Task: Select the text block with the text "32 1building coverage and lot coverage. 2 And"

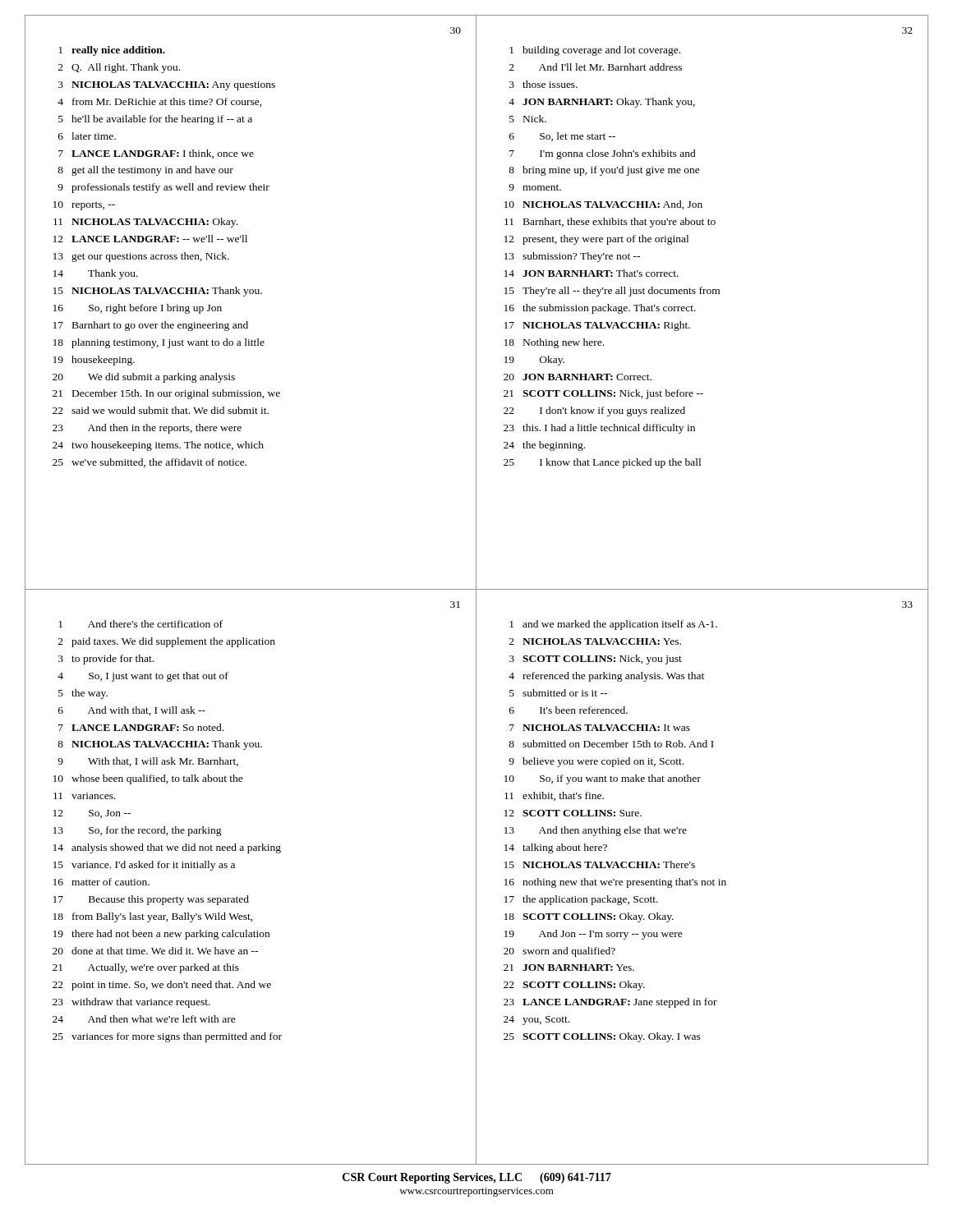Action: click(907, 30)
